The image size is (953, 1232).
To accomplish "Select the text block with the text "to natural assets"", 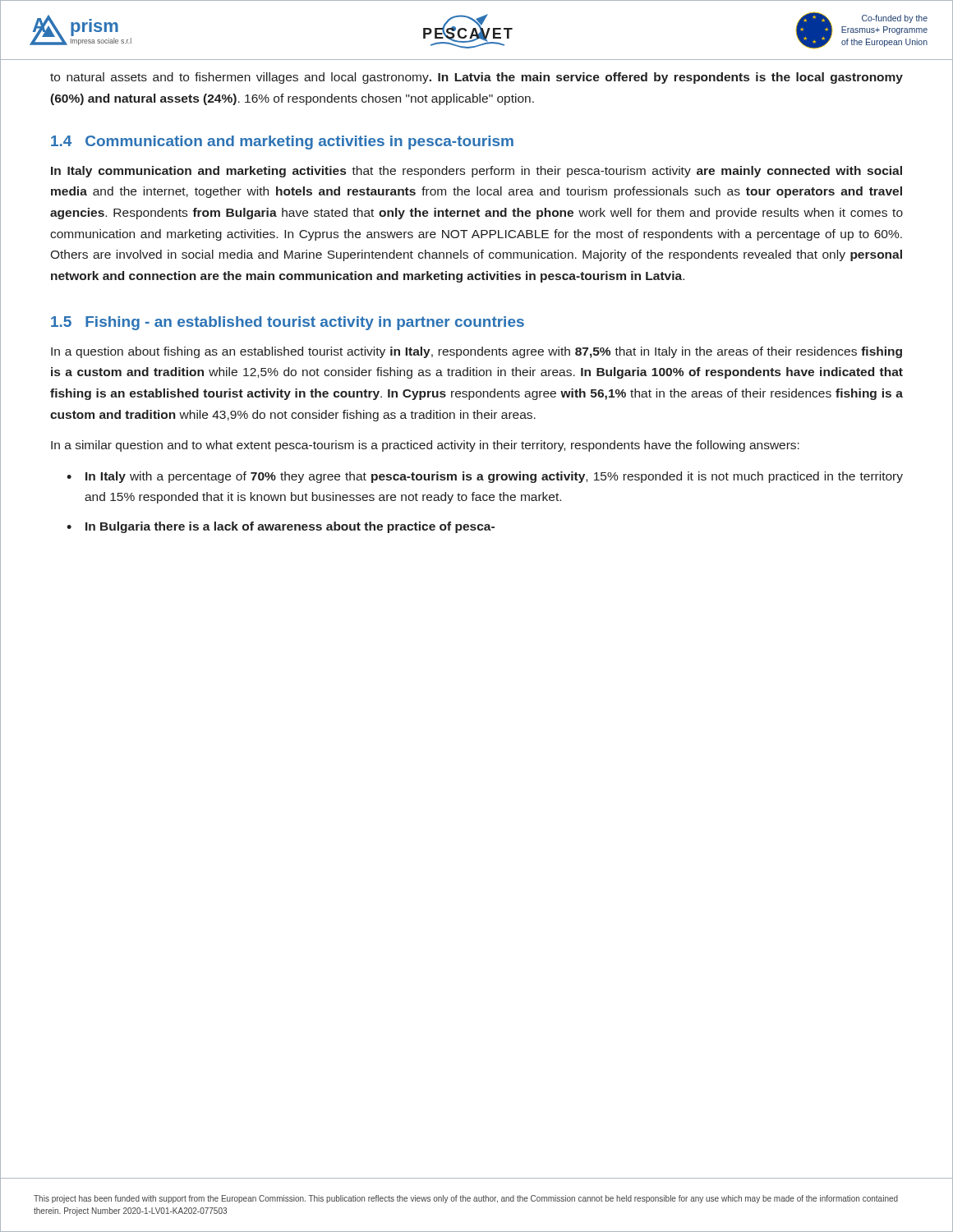I will tap(476, 87).
